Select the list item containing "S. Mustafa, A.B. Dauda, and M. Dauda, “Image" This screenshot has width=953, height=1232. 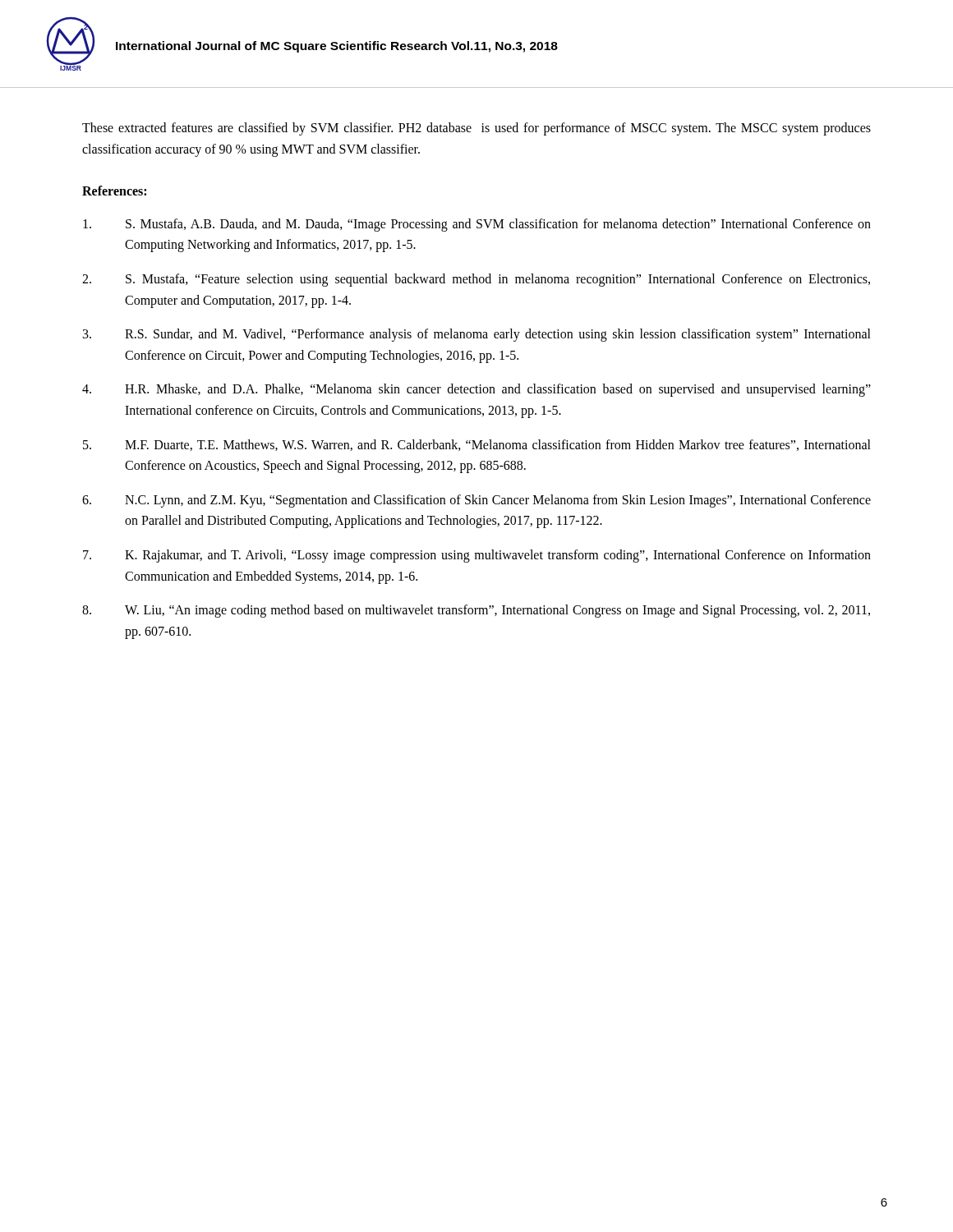click(476, 234)
